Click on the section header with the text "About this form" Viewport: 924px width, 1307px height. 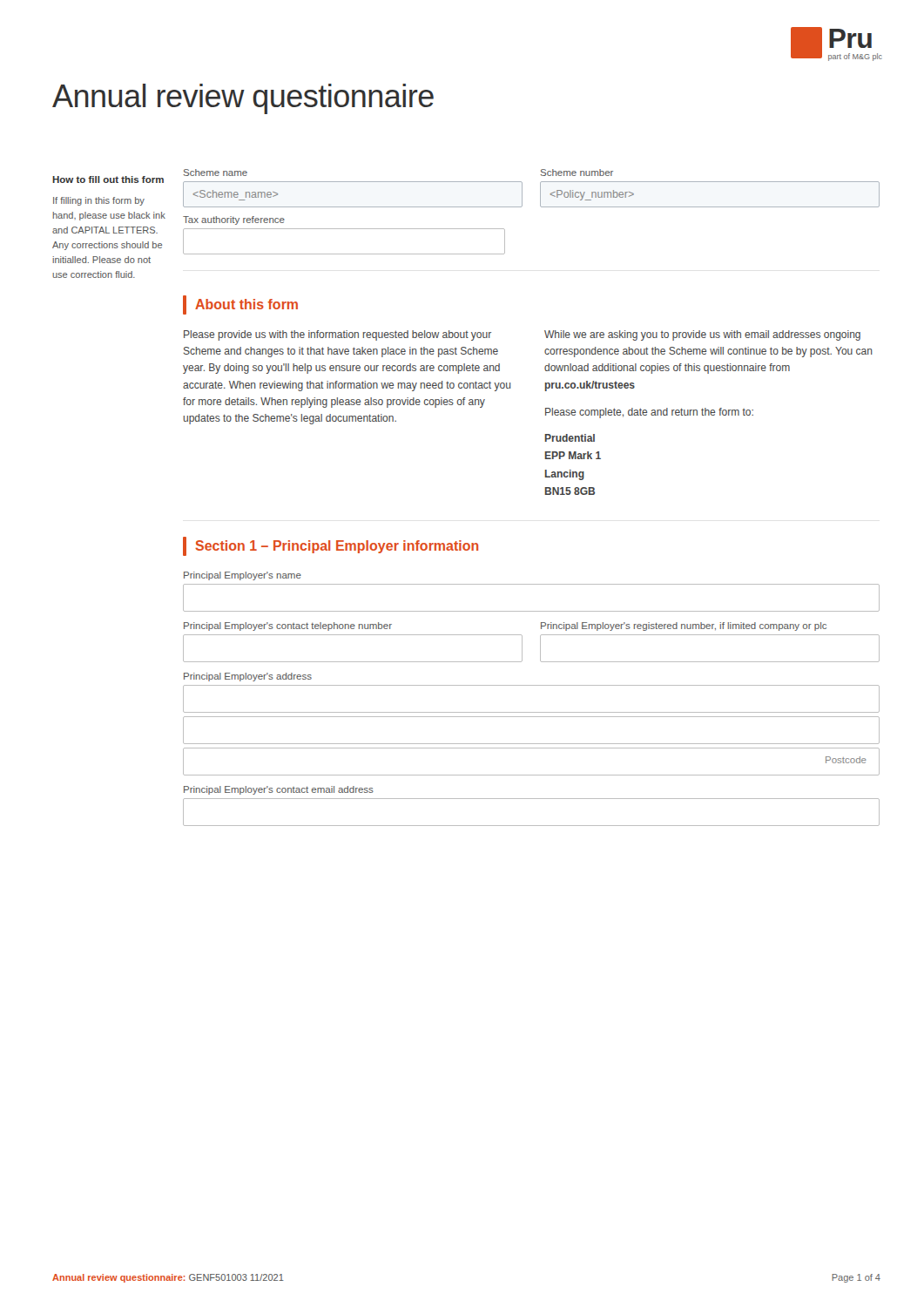point(241,305)
